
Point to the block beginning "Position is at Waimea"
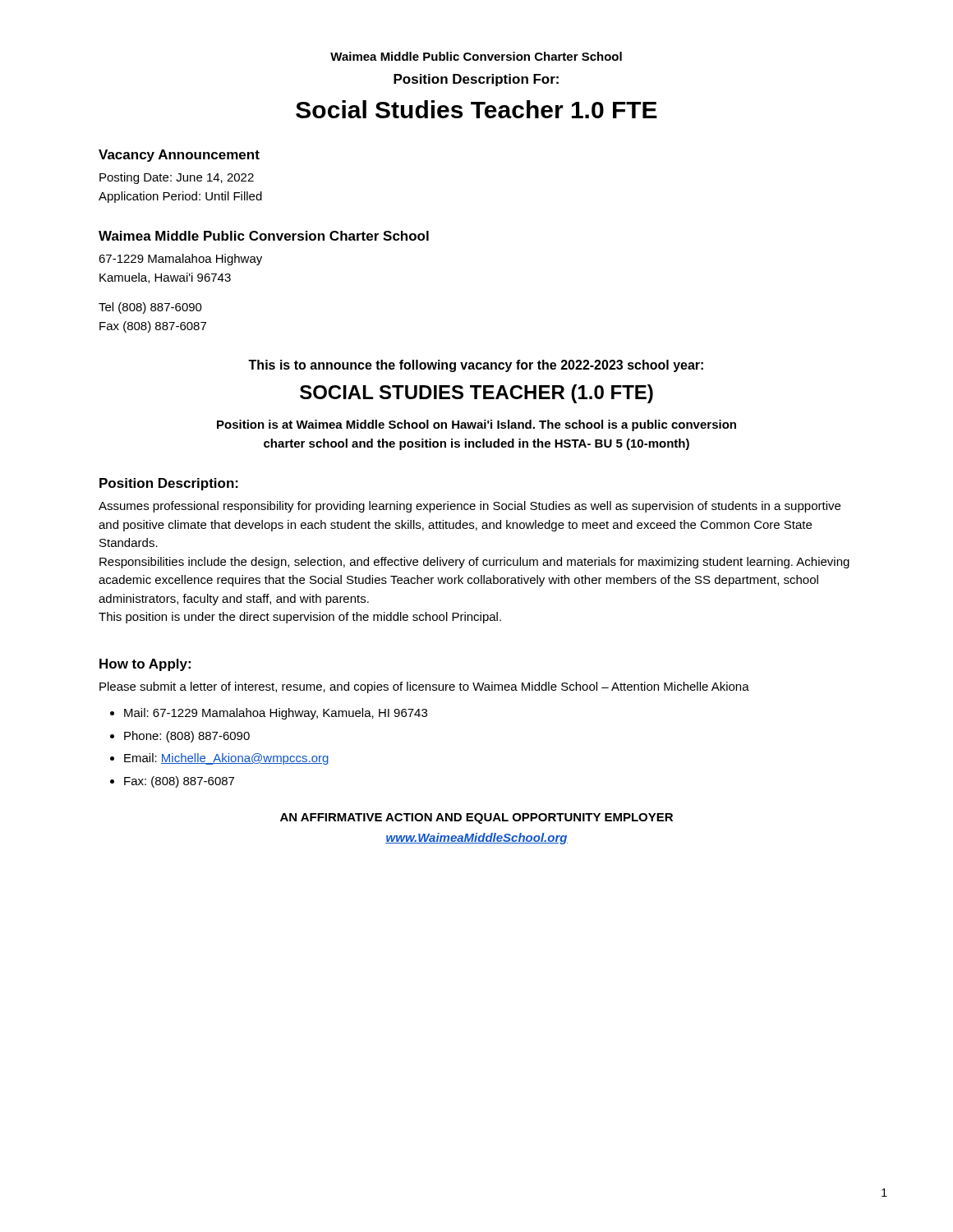476,433
